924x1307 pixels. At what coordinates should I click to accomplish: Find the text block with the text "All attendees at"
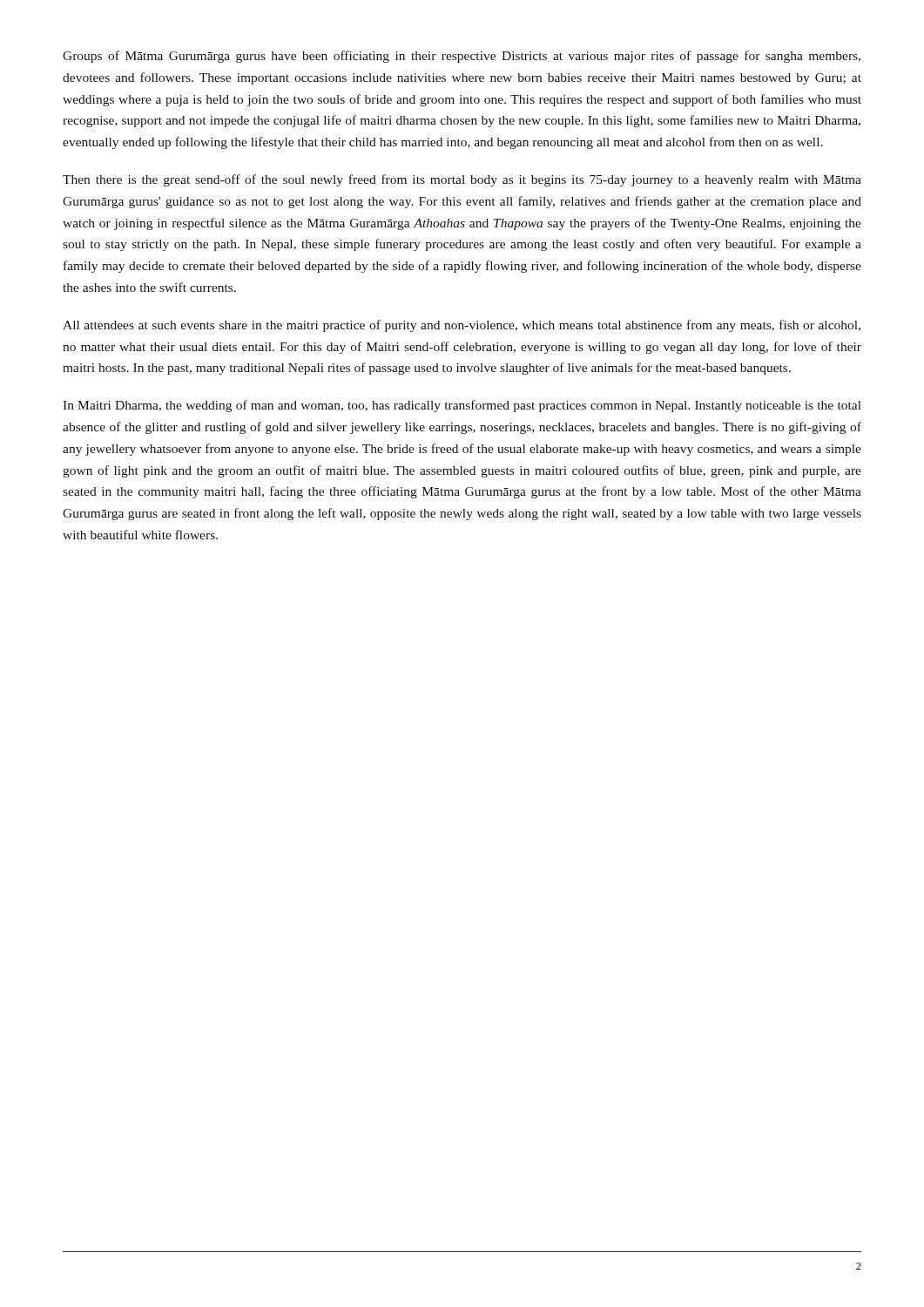(462, 346)
